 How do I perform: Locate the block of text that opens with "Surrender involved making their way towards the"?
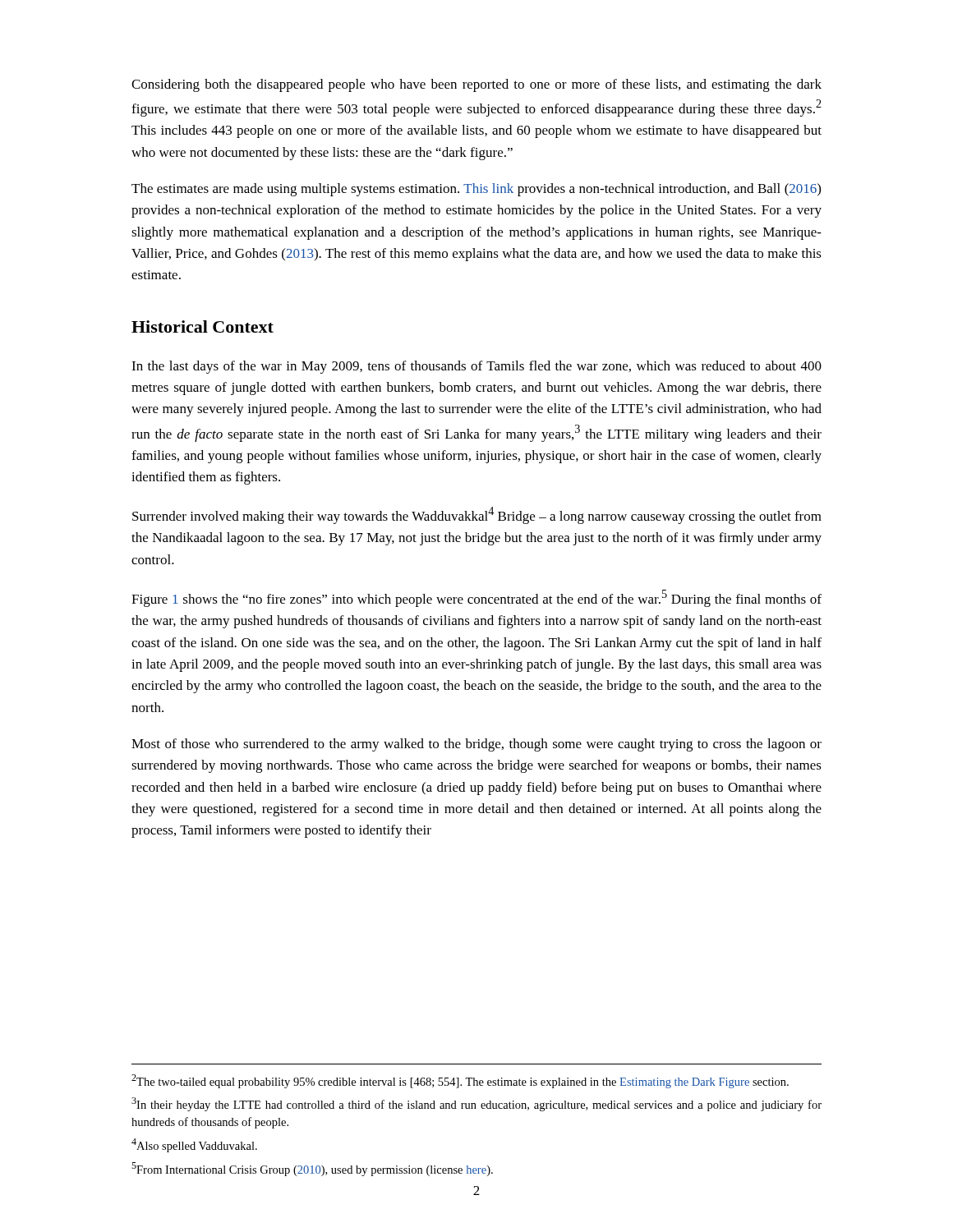point(476,537)
